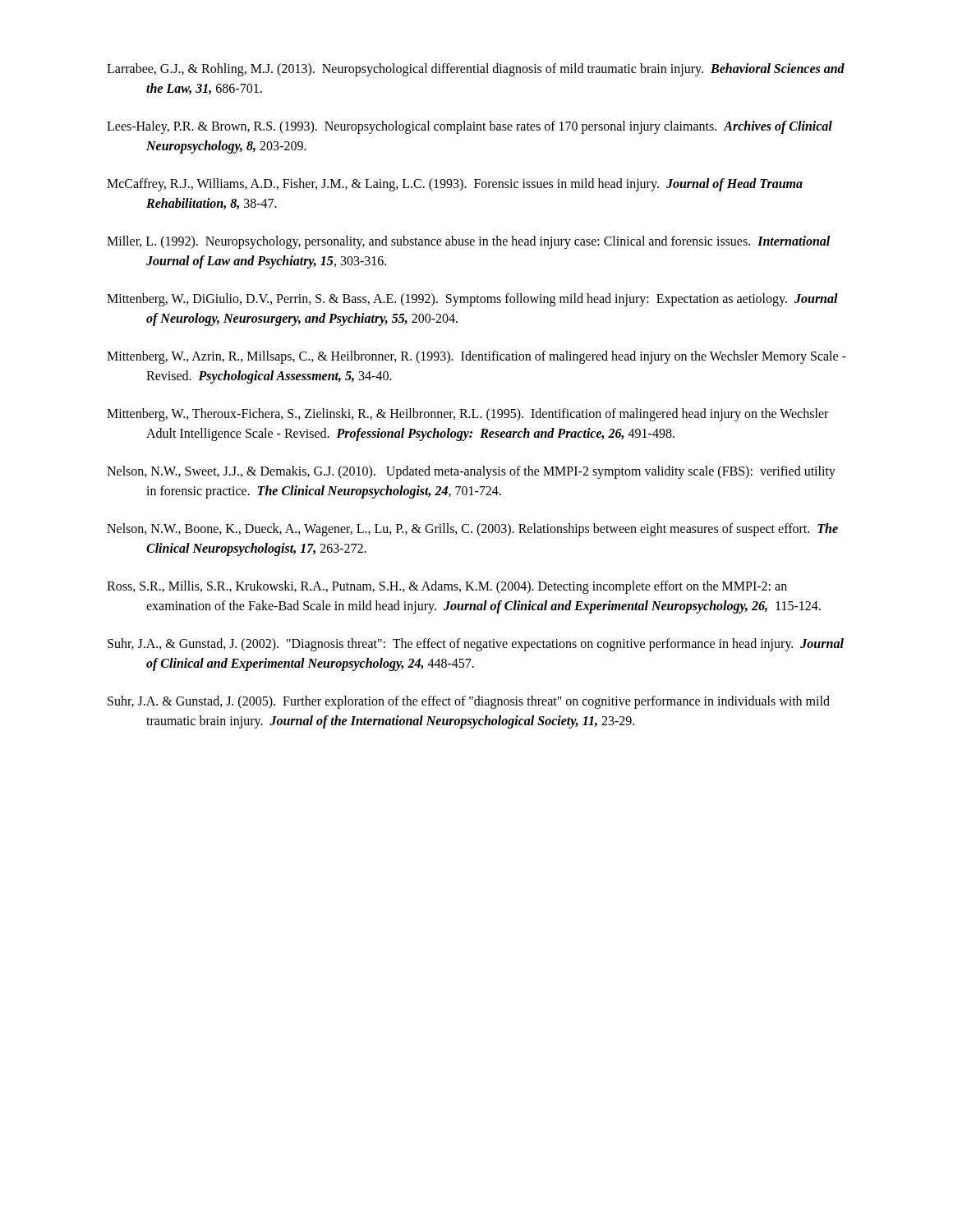Find the list item that reads "Nelson, N.W., Sweet, J.J., & Demakis,"
Viewport: 953px width, 1232px height.
(x=471, y=481)
